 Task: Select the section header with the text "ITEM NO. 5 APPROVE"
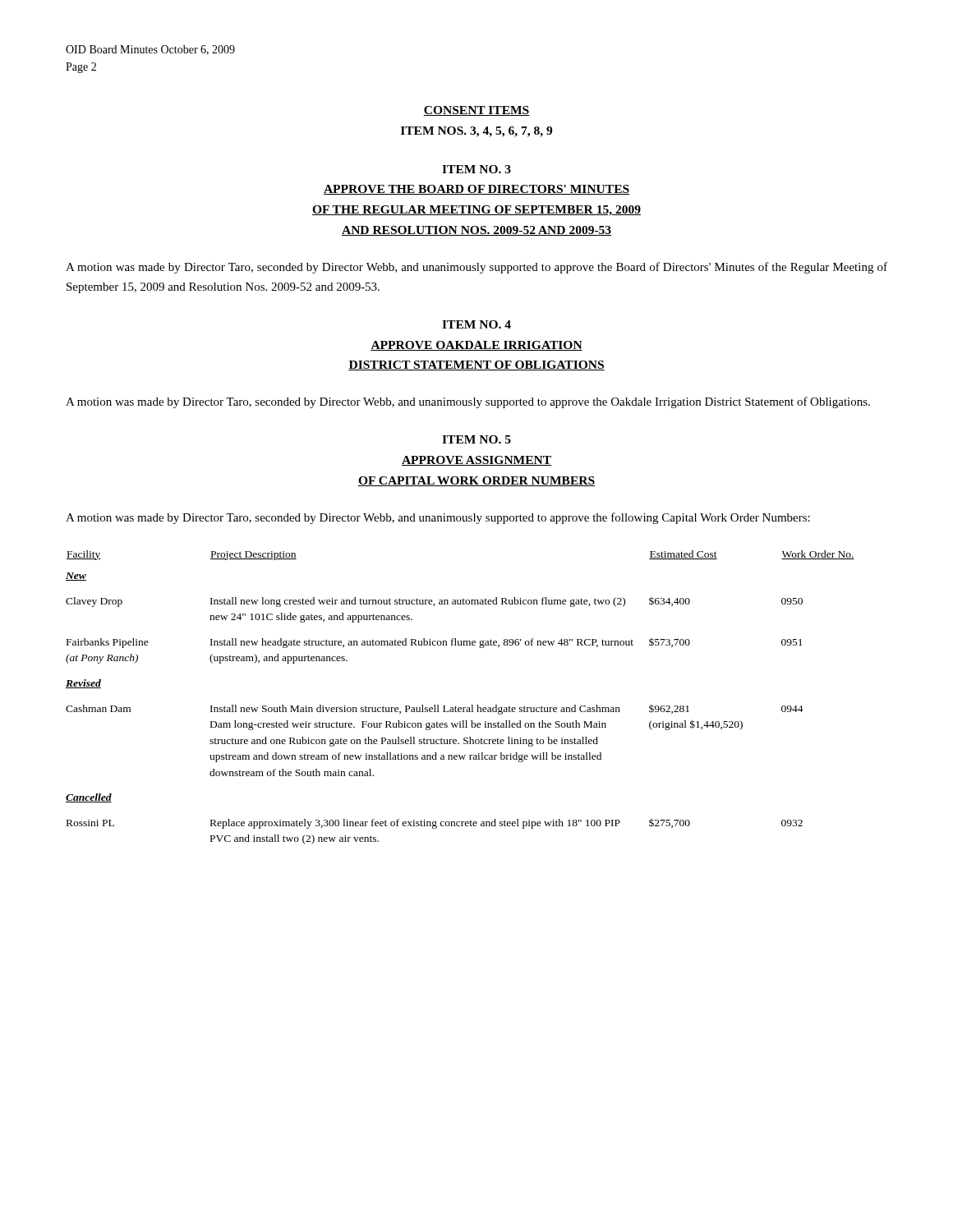tap(476, 460)
